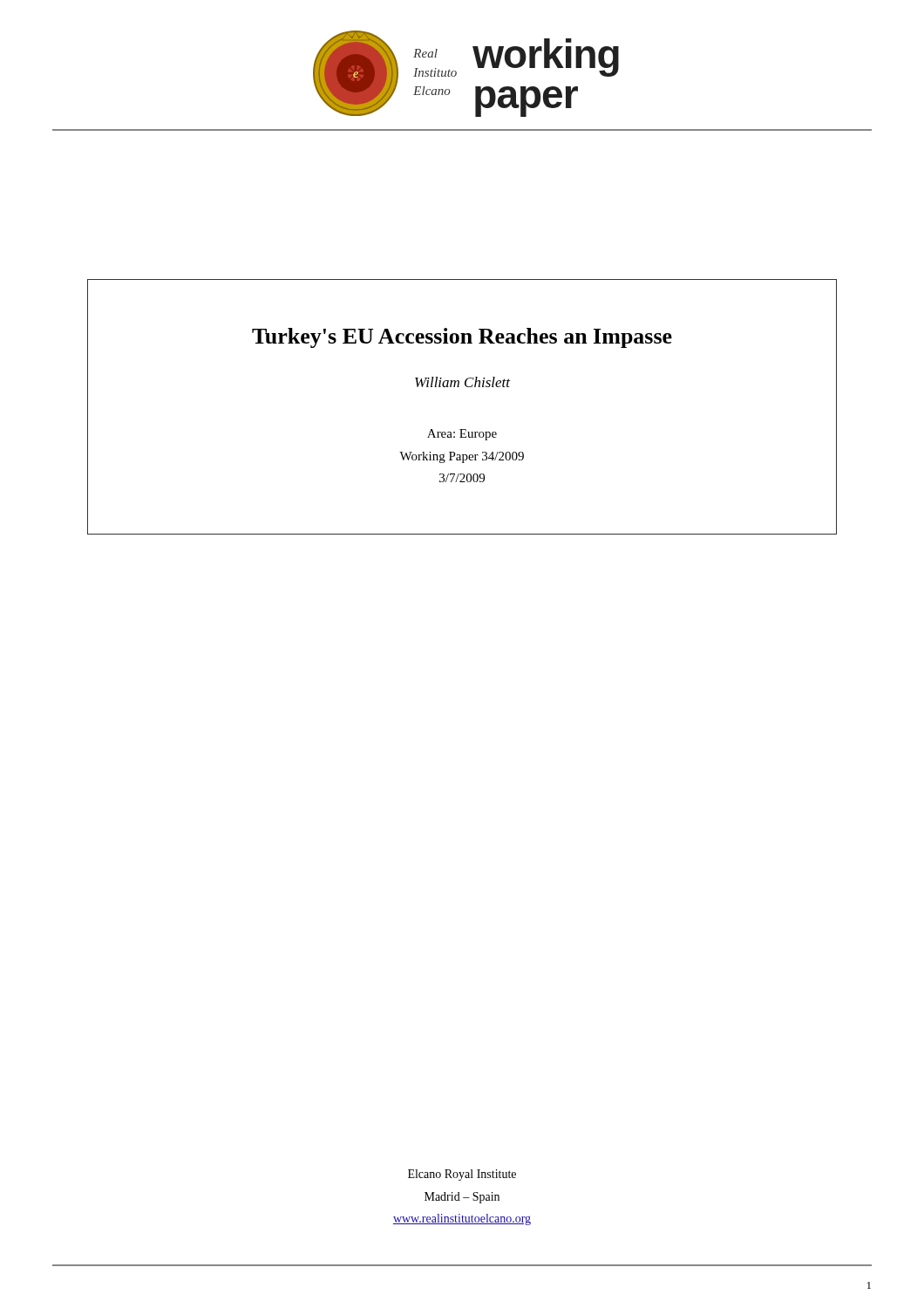Locate the text block that says "Area: Europe Working Paper 34/2009"
Image resolution: width=924 pixels, height=1308 pixels.
(462, 456)
